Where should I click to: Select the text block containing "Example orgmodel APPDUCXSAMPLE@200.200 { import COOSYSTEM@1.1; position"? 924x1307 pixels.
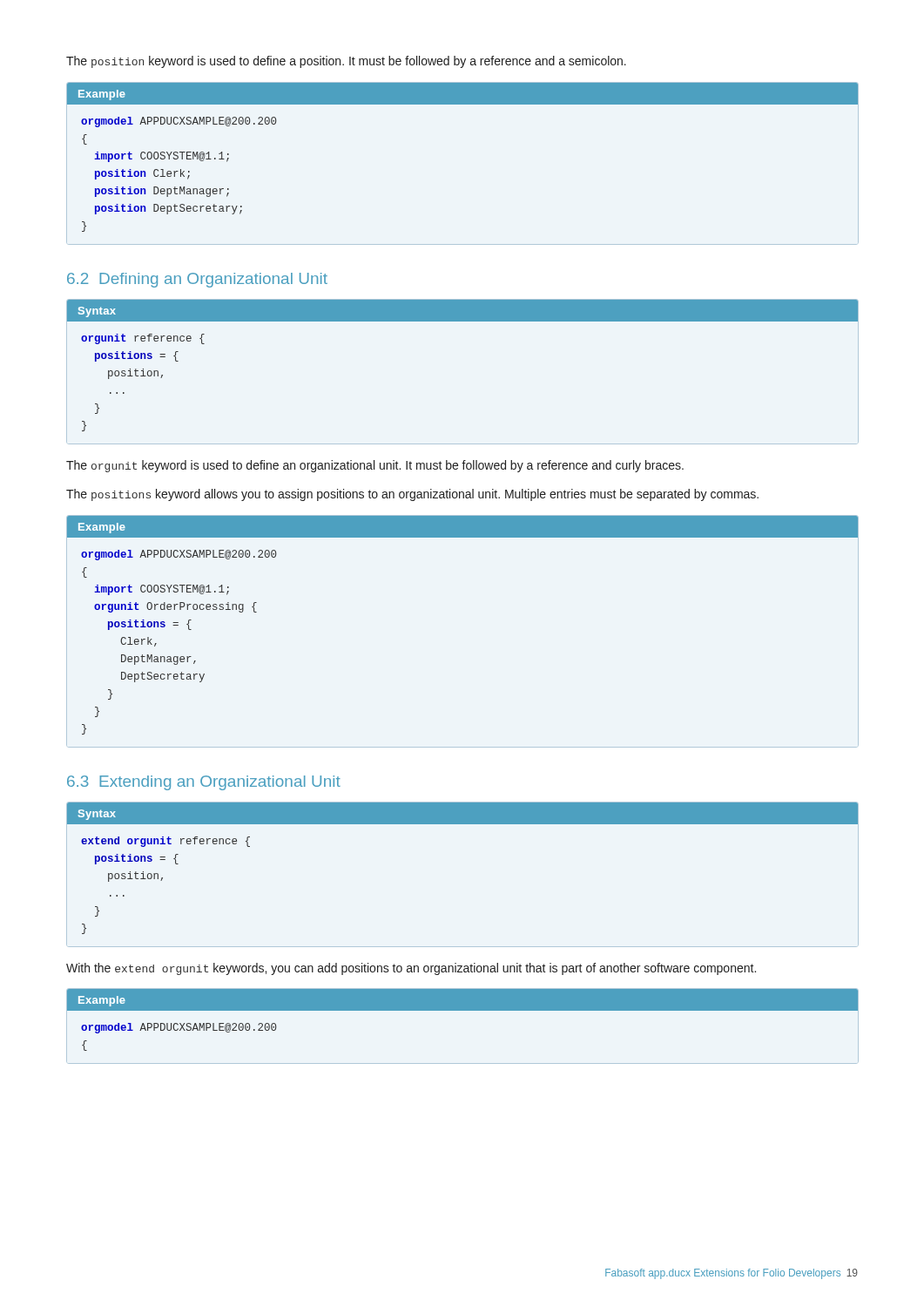[462, 94]
